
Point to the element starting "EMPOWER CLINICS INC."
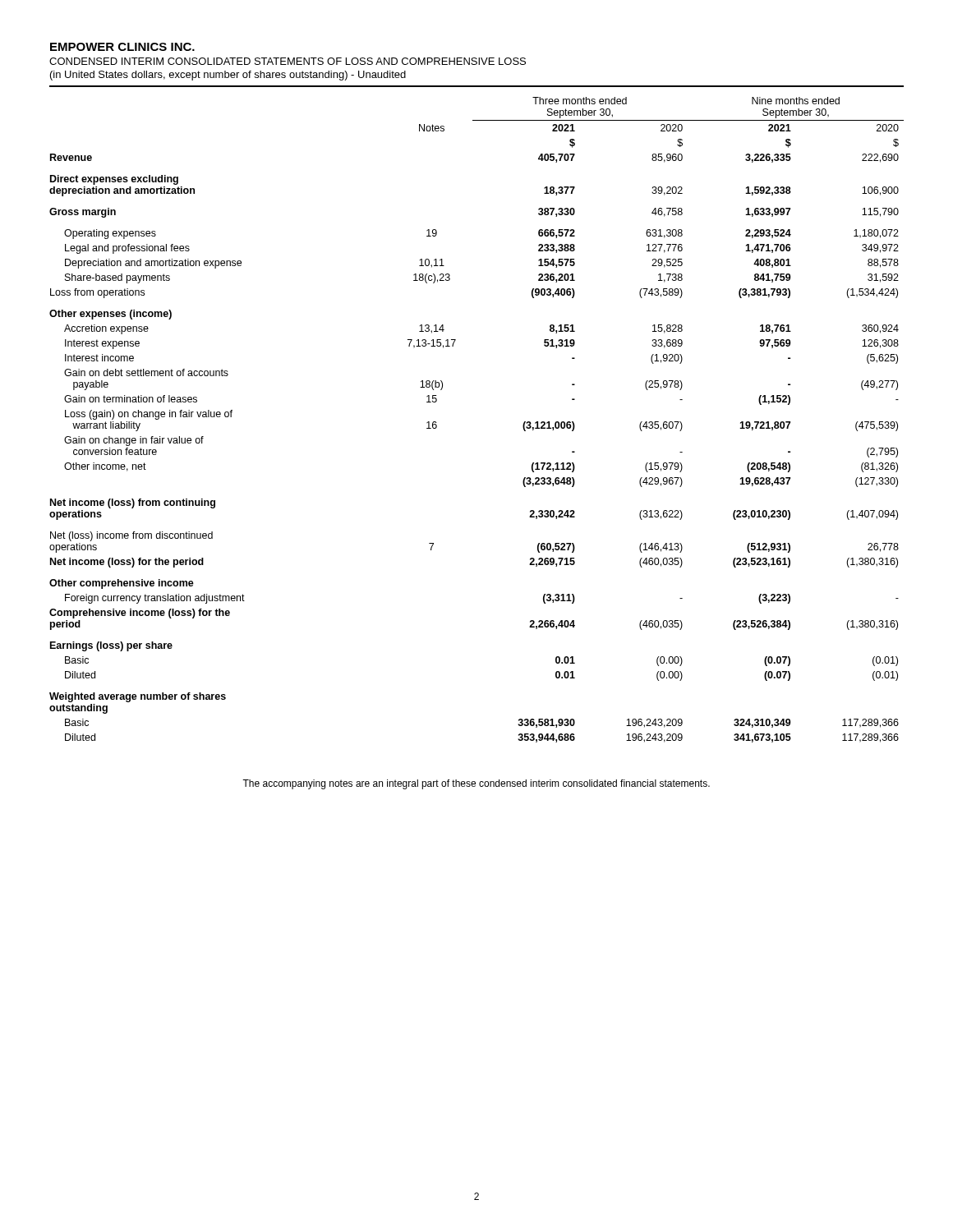476,46
